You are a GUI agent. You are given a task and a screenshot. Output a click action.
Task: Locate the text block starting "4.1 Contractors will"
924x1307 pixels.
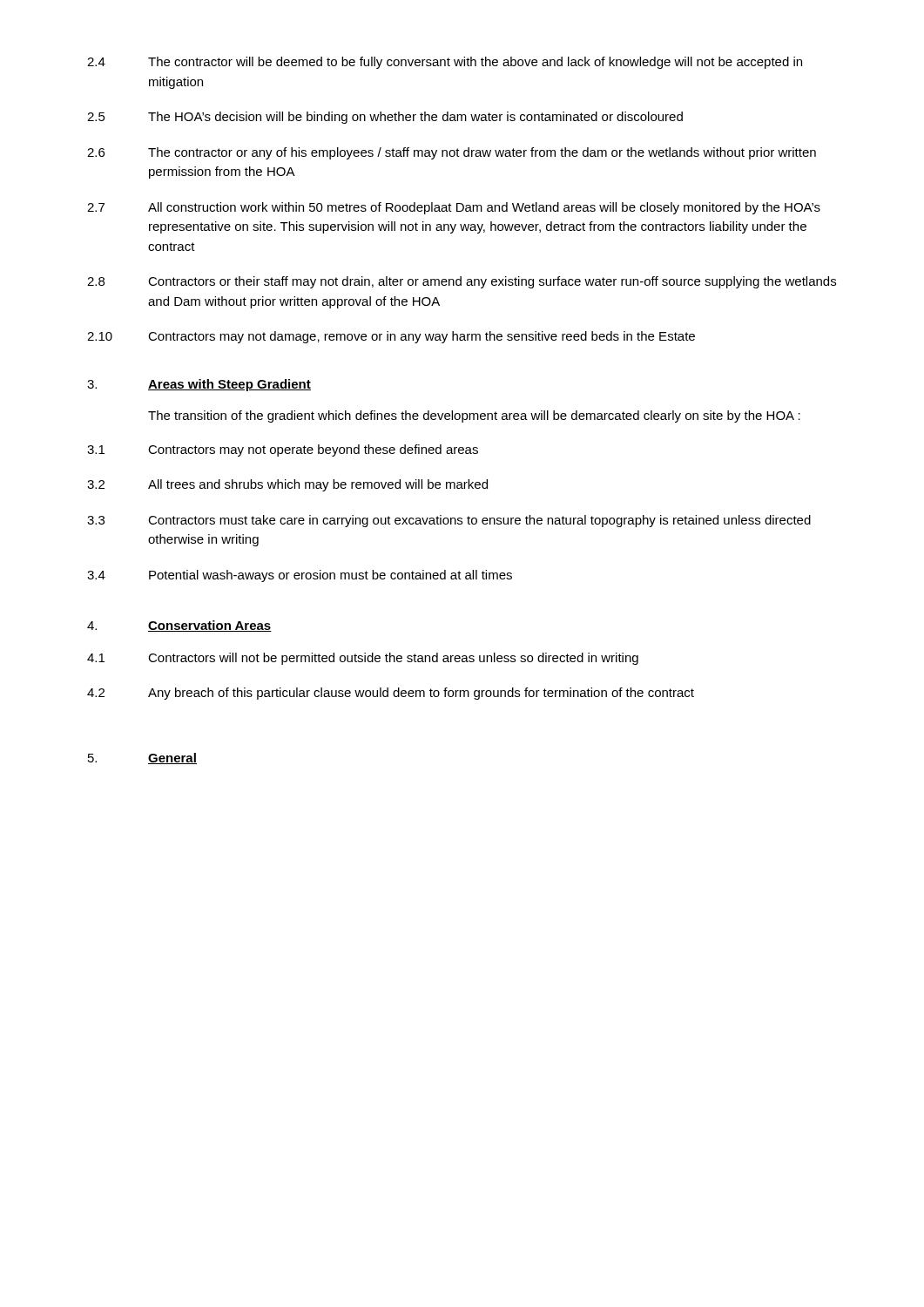coord(462,658)
